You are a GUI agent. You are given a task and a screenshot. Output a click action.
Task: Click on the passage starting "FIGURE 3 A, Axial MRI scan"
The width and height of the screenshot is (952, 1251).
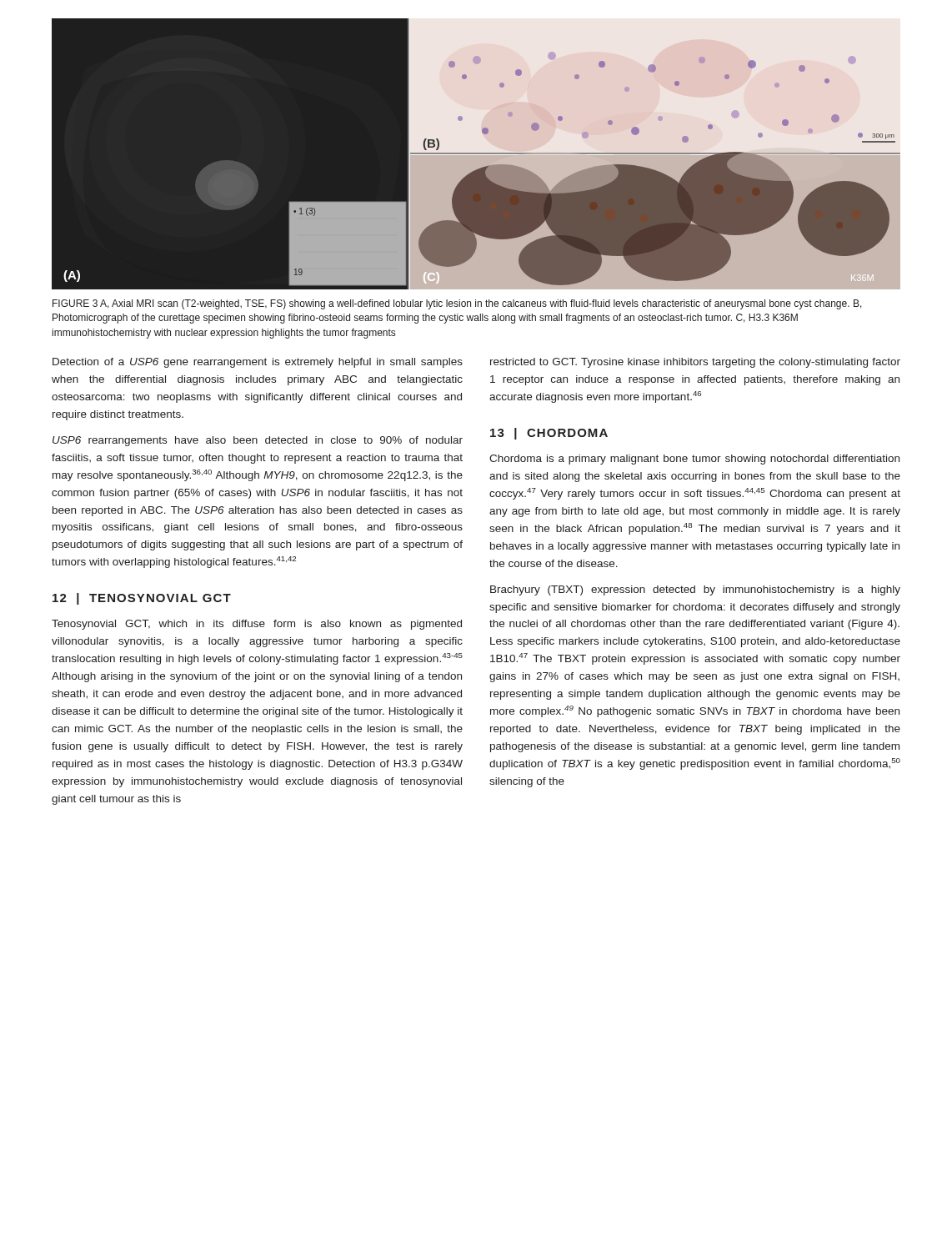pos(457,318)
